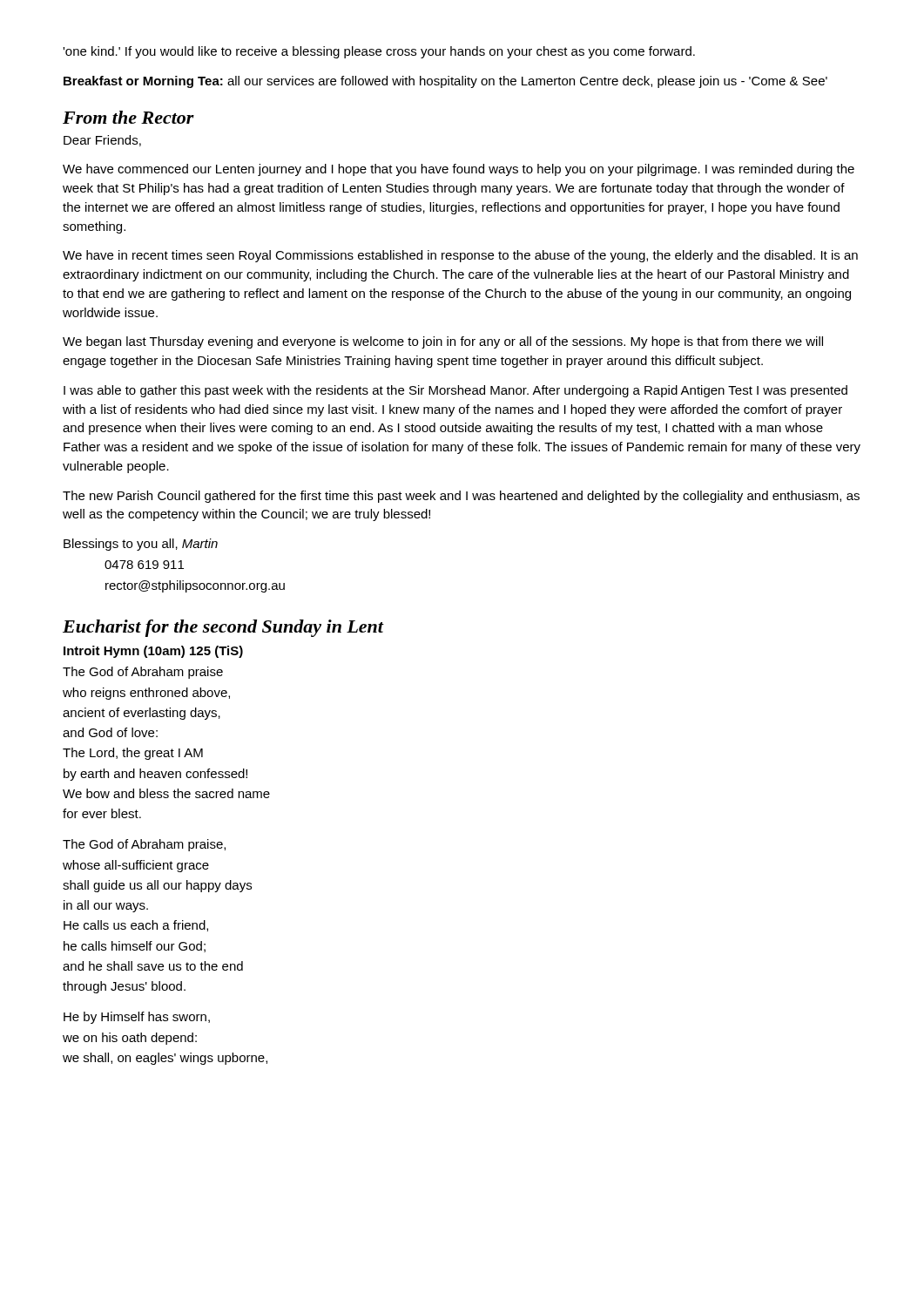This screenshot has width=924, height=1307.
Task: Locate the list item with the text "The God of Abraham praise who"
Action: click(166, 743)
